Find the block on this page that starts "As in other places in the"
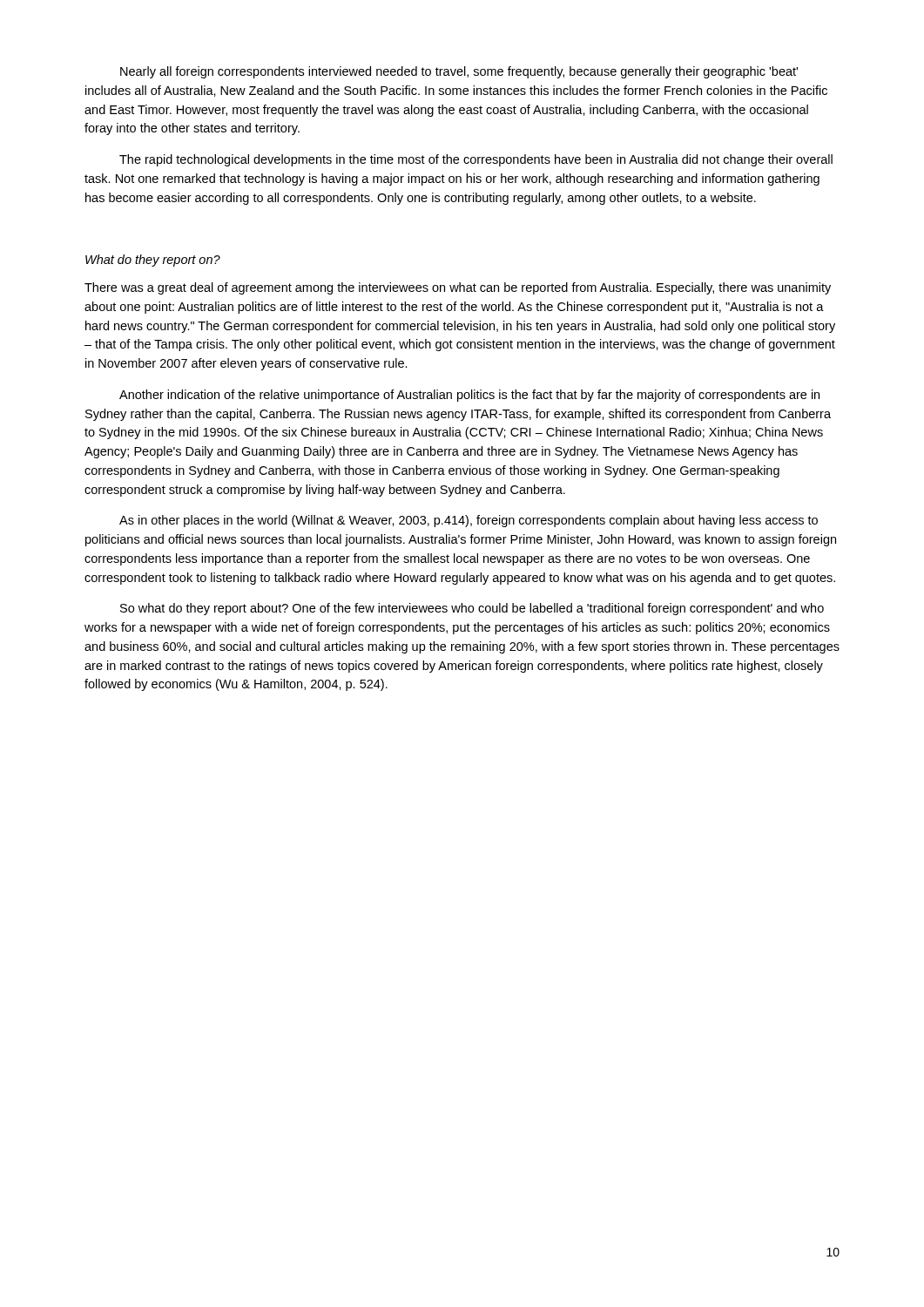Screen dimensions: 1307x924 click(461, 549)
